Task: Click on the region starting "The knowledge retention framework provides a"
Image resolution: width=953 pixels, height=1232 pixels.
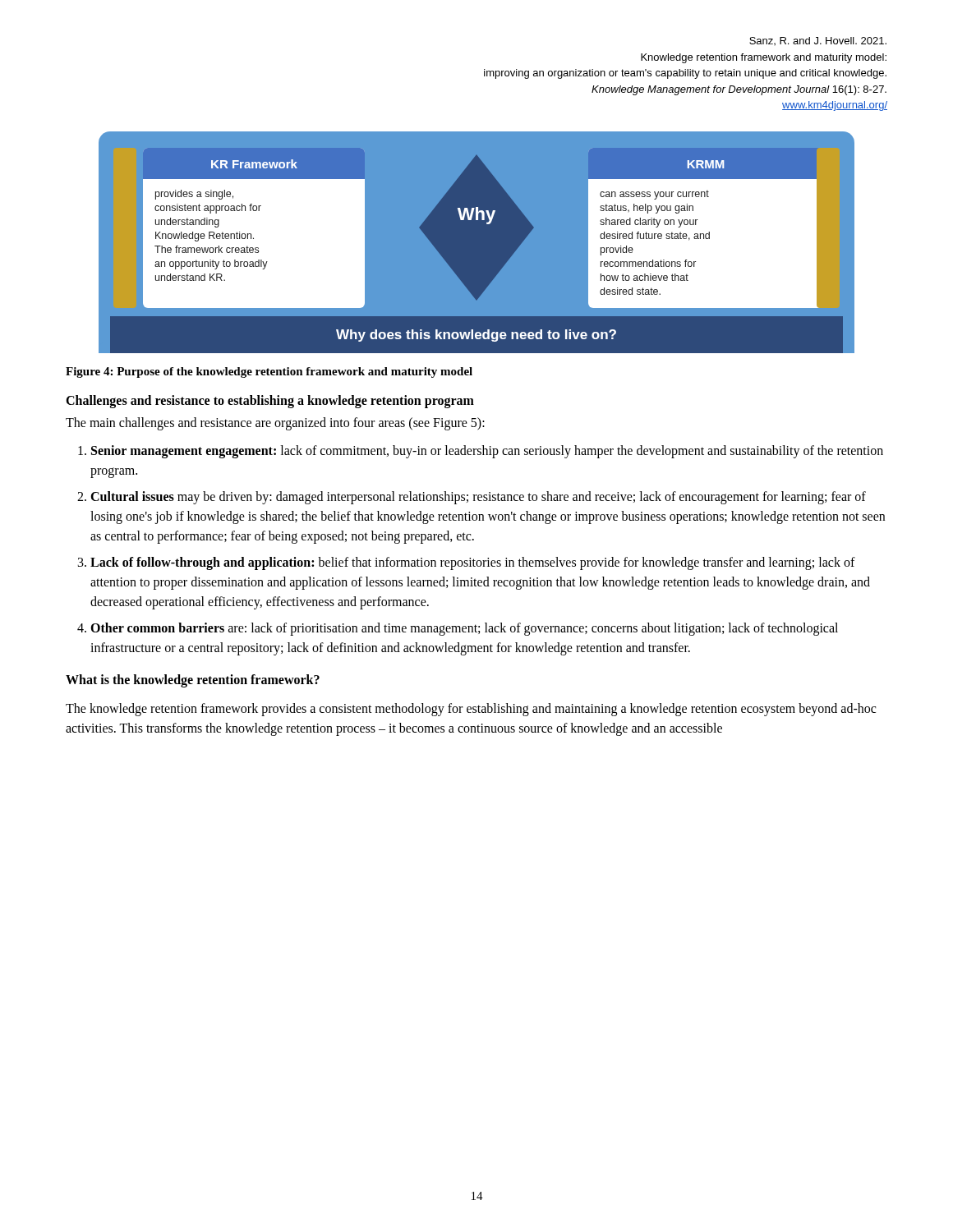Action: click(x=471, y=718)
